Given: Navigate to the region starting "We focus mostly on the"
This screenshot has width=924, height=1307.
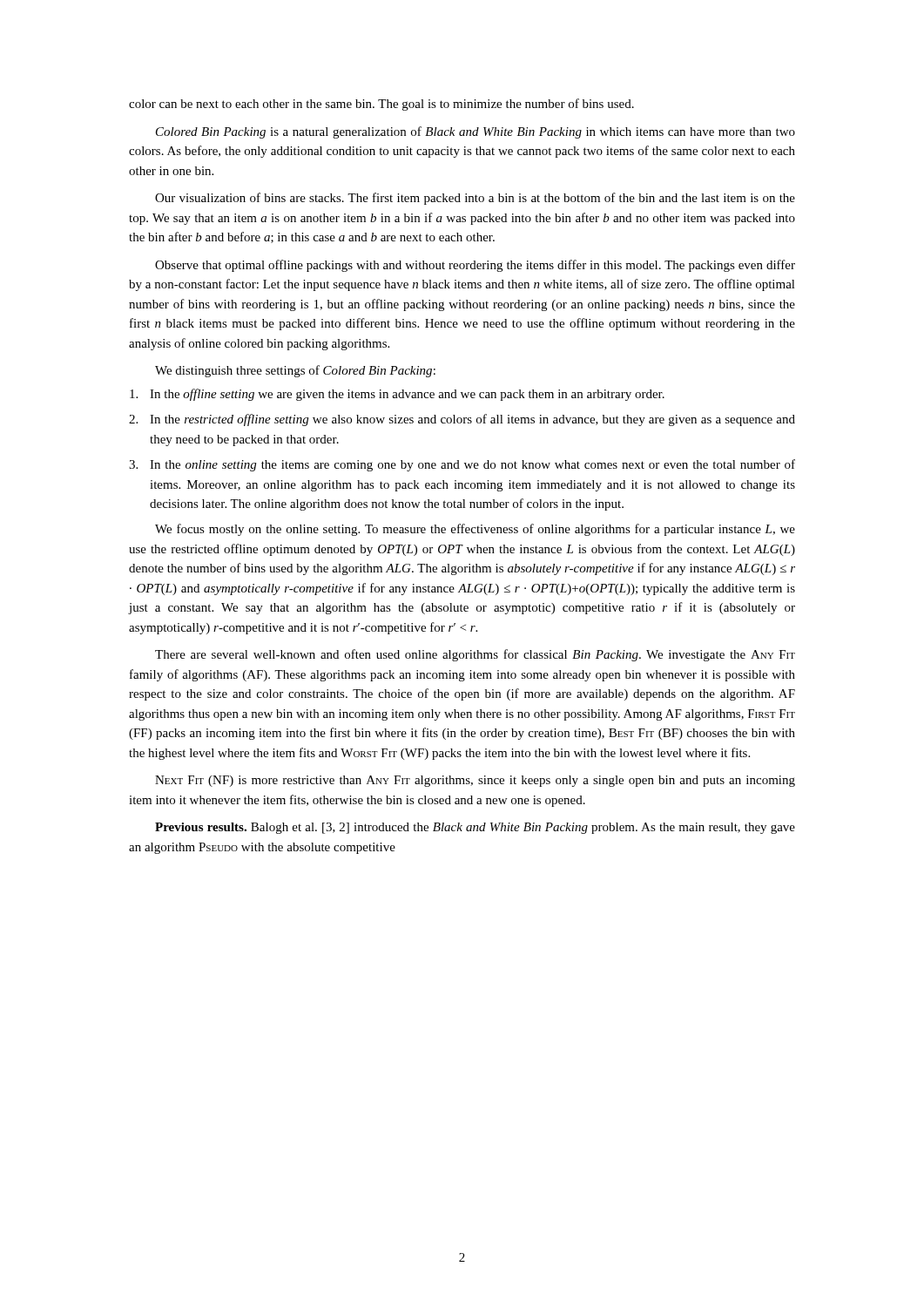Looking at the screenshot, I should coord(462,578).
